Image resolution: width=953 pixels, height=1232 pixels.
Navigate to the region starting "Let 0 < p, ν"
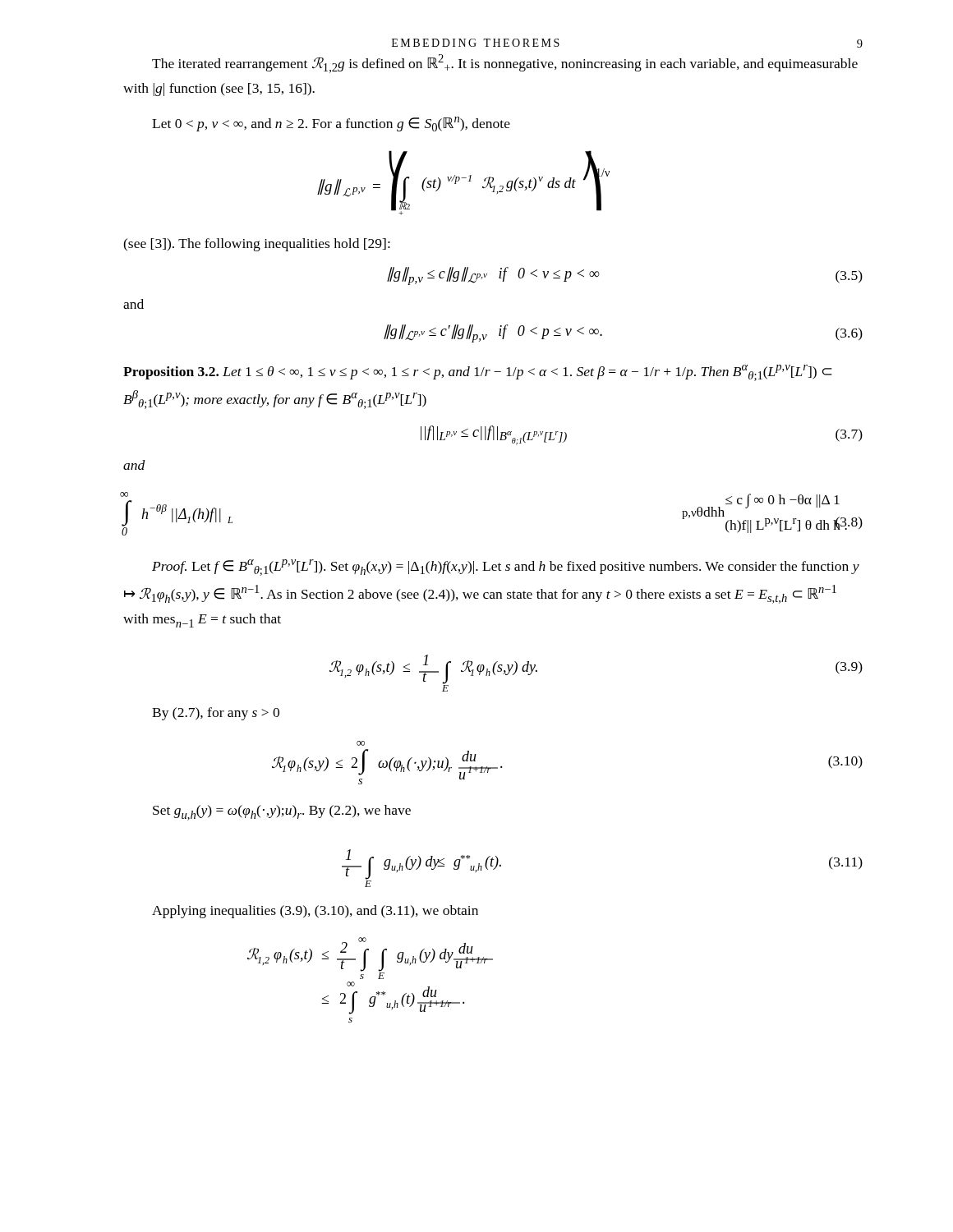click(331, 123)
